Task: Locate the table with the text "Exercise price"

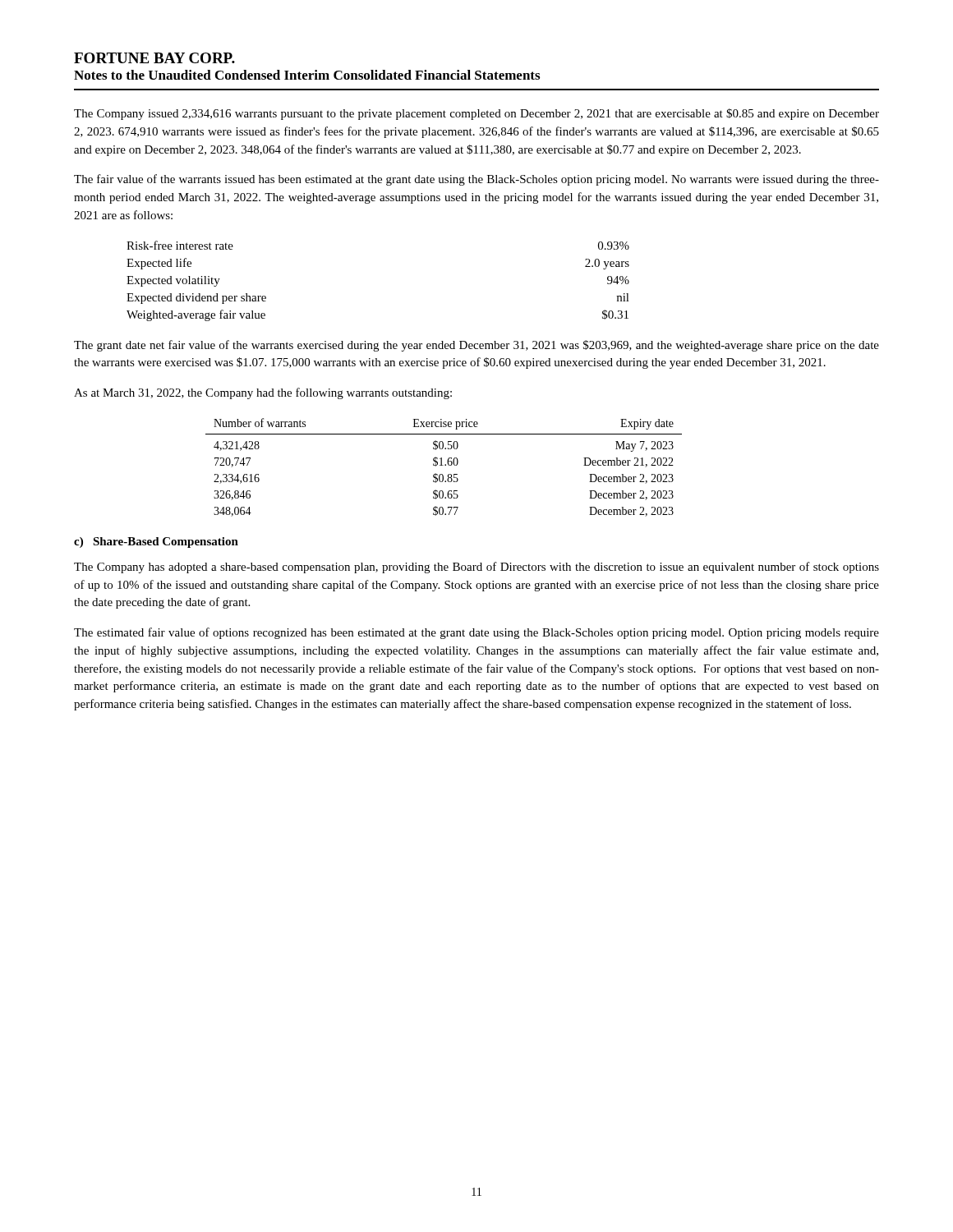Action: tap(444, 467)
